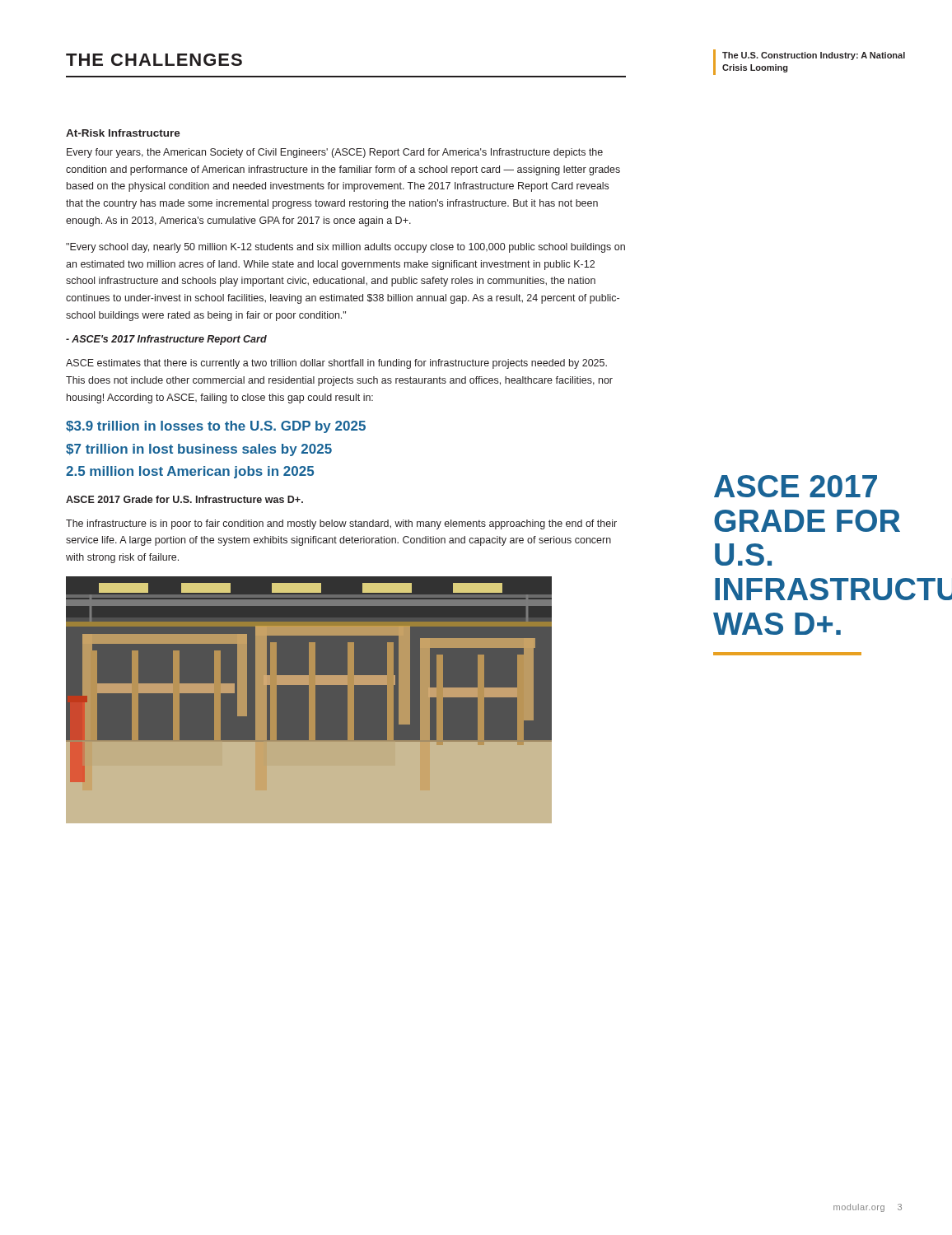Image resolution: width=952 pixels, height=1235 pixels.
Task: Select the text block that reads "Every four years, the"
Action: 343,186
